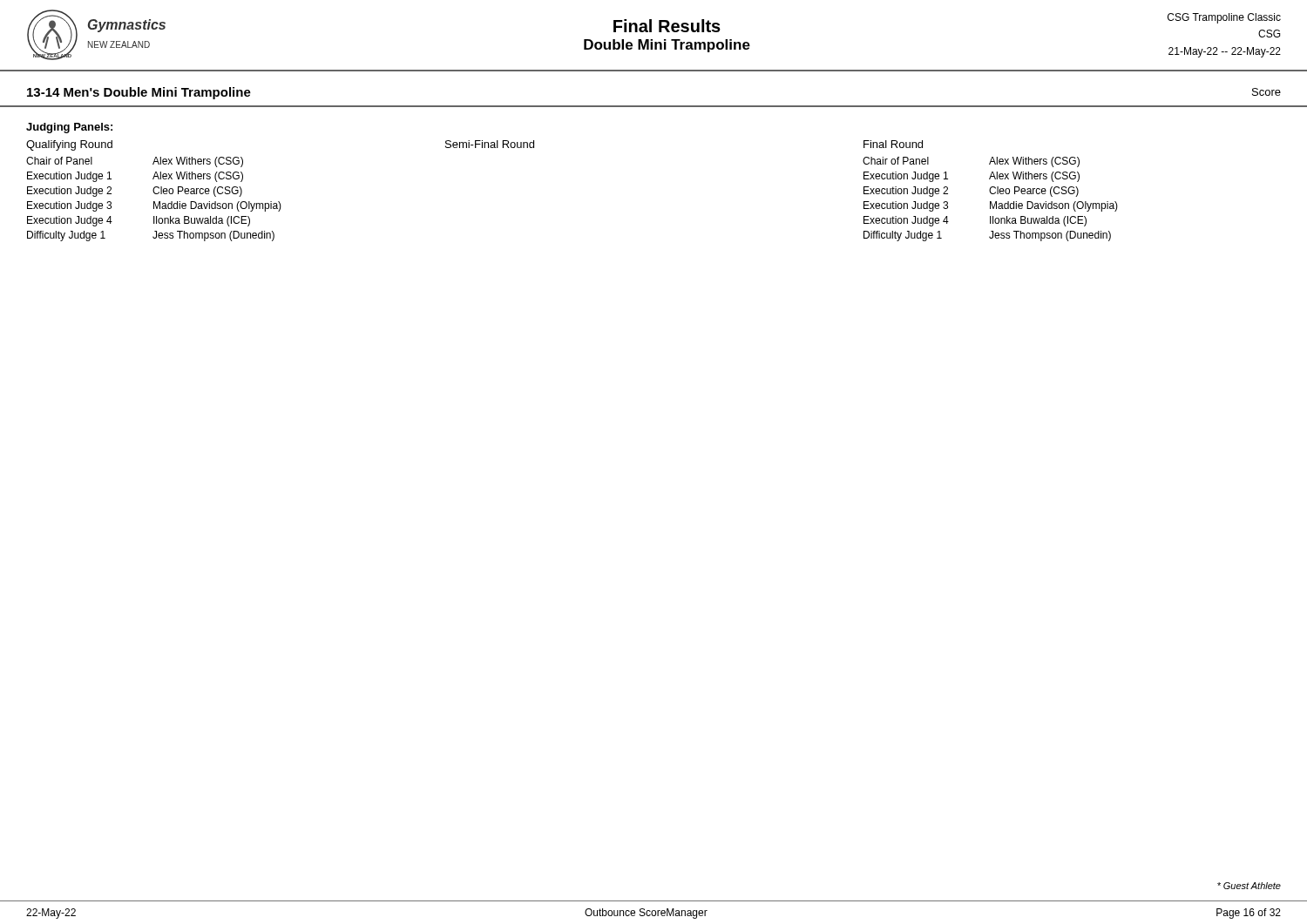Click on the text block that reads "Qualifying Round Chair"
The width and height of the screenshot is (1307, 924).
[x=235, y=189]
